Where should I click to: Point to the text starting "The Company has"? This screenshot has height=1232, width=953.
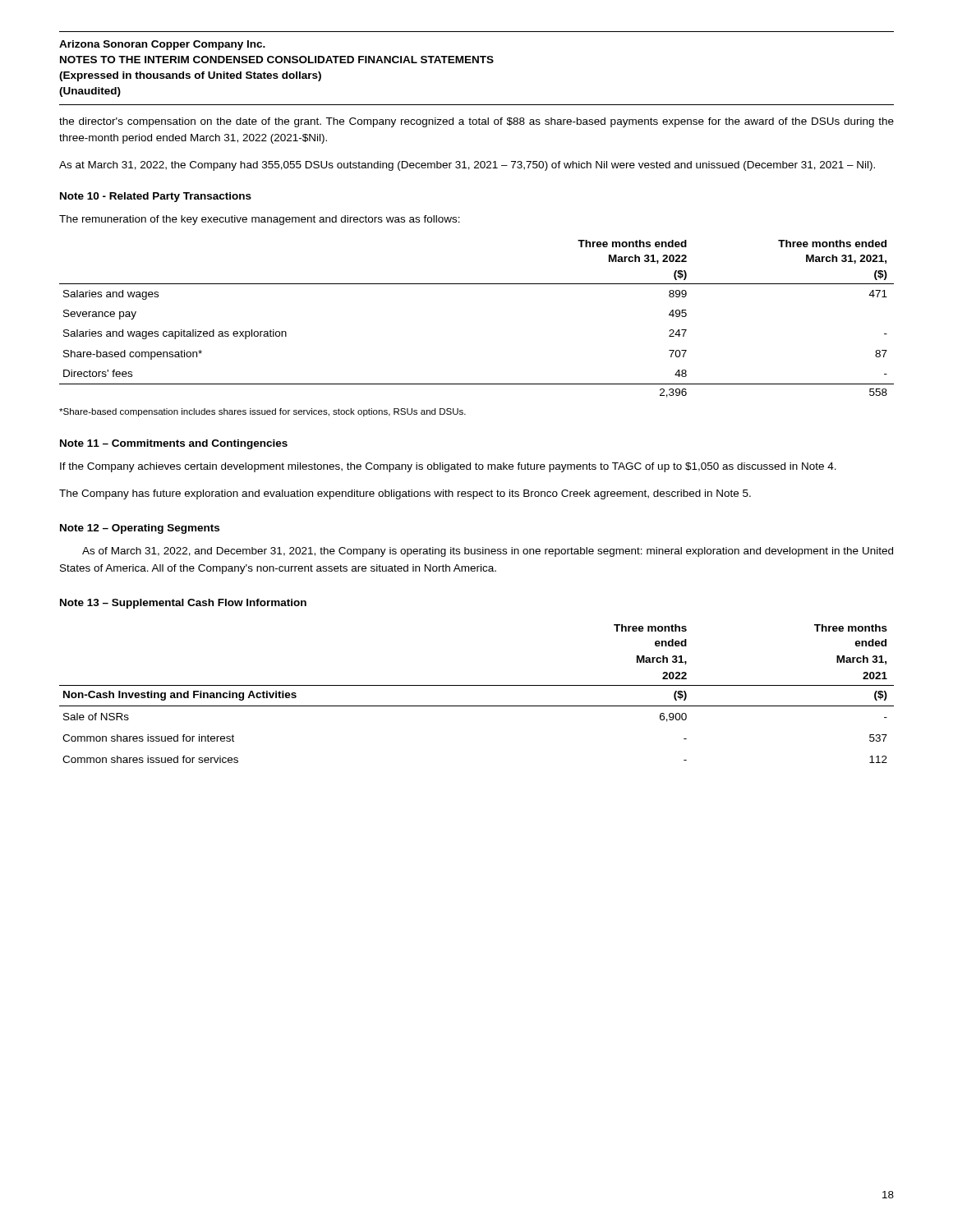click(x=405, y=493)
